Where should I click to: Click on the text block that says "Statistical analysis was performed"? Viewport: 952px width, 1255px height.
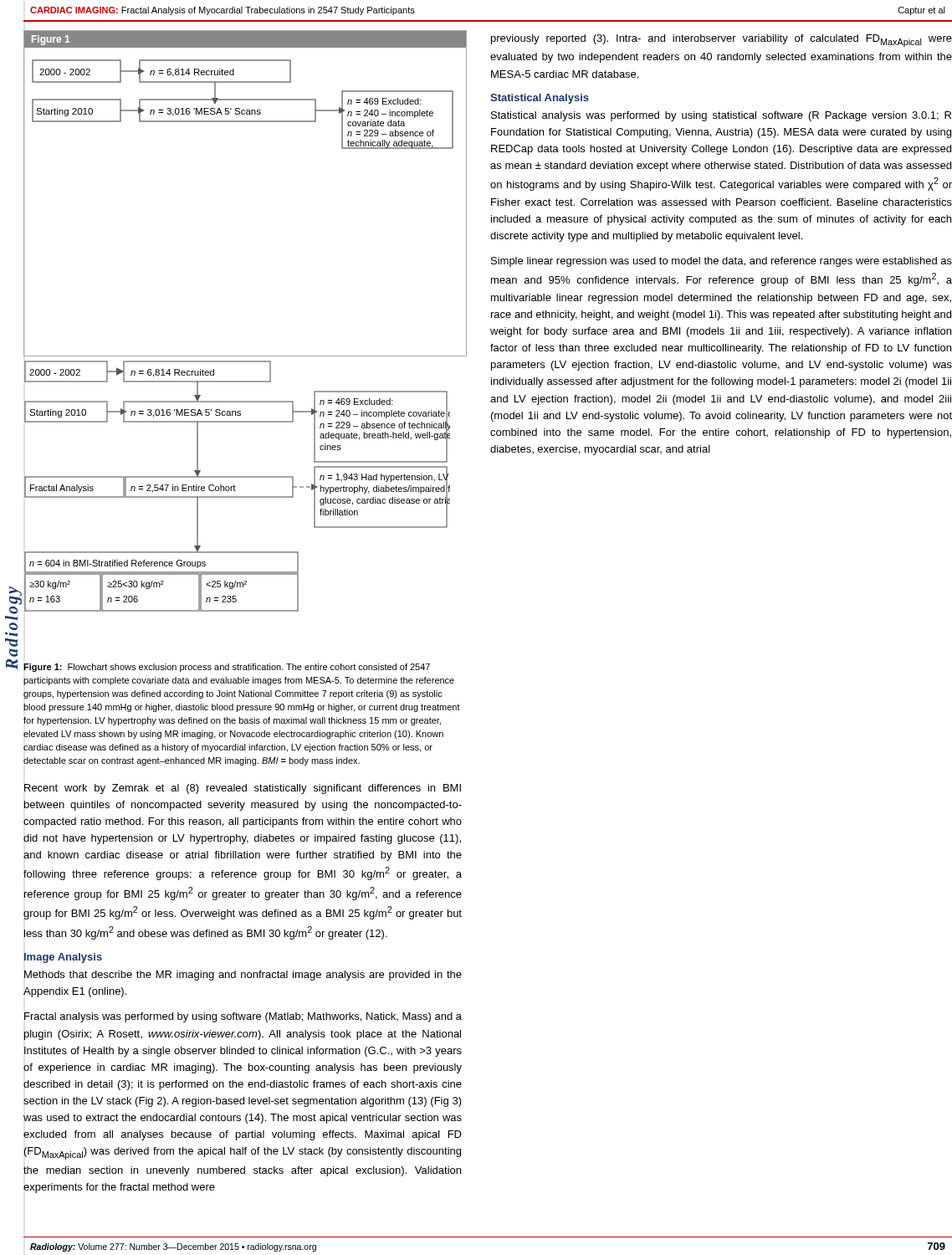point(721,175)
